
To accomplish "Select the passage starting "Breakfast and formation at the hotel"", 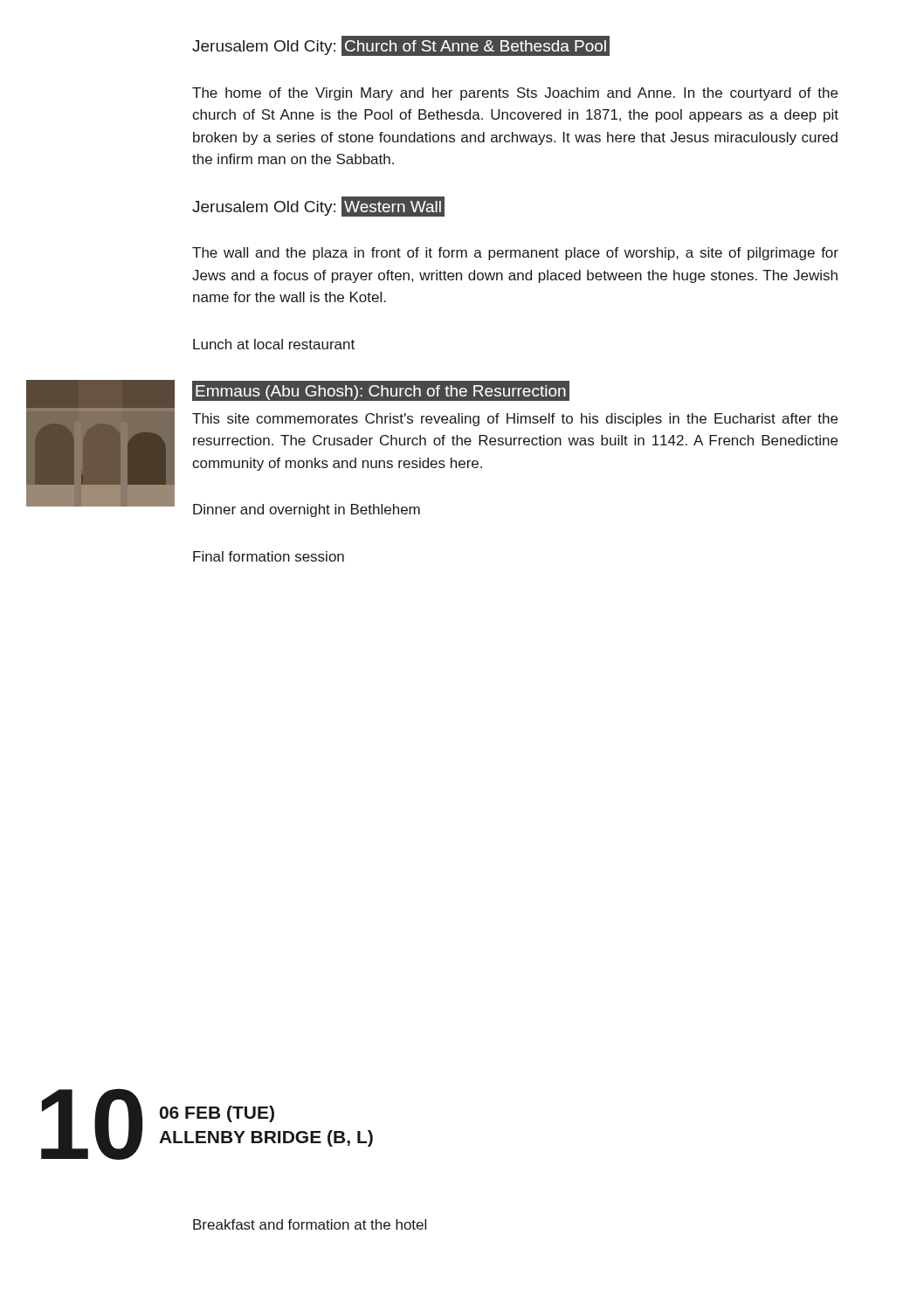I will coord(310,1225).
